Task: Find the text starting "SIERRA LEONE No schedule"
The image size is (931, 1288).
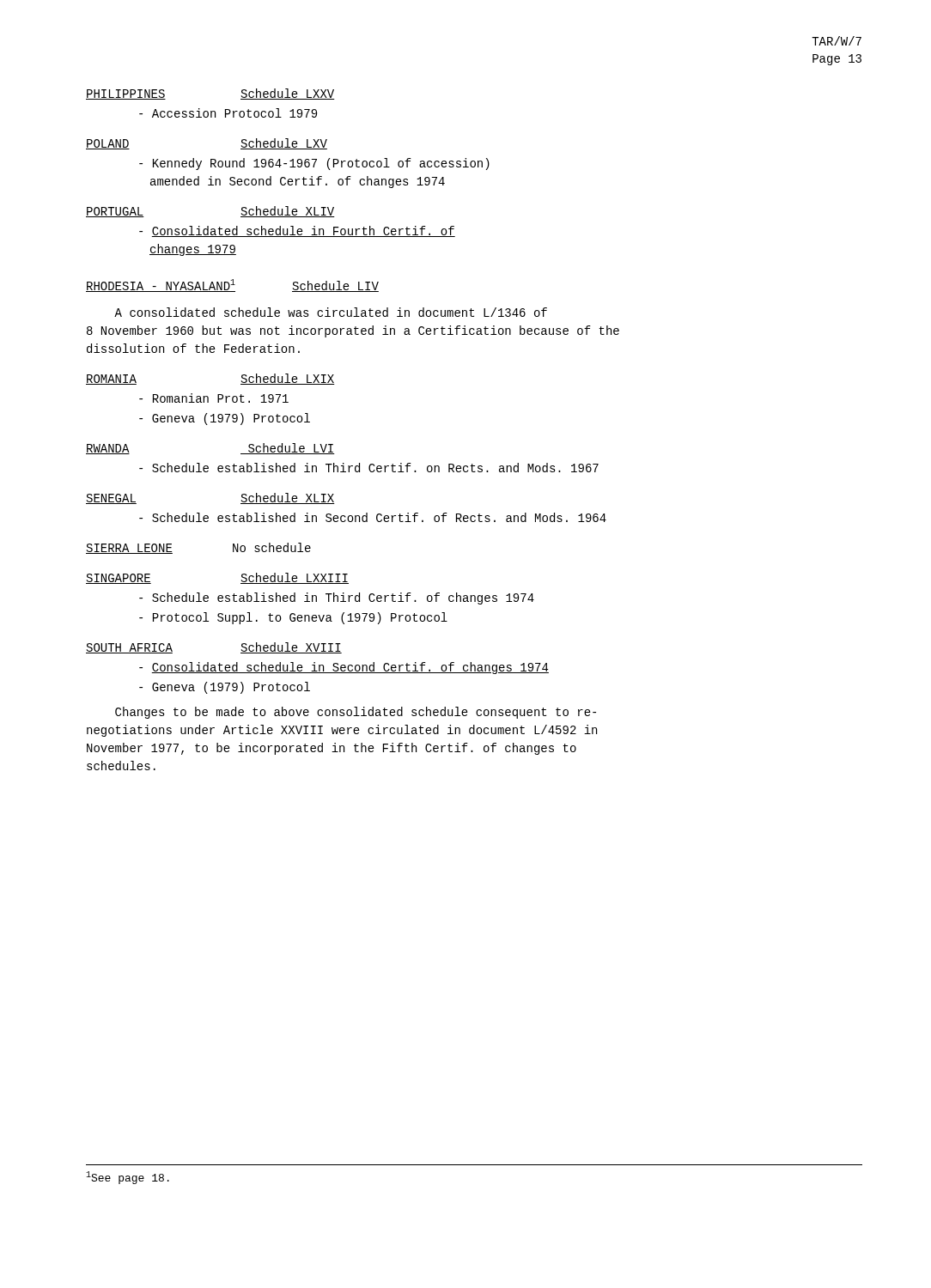Action: [x=128, y=549]
